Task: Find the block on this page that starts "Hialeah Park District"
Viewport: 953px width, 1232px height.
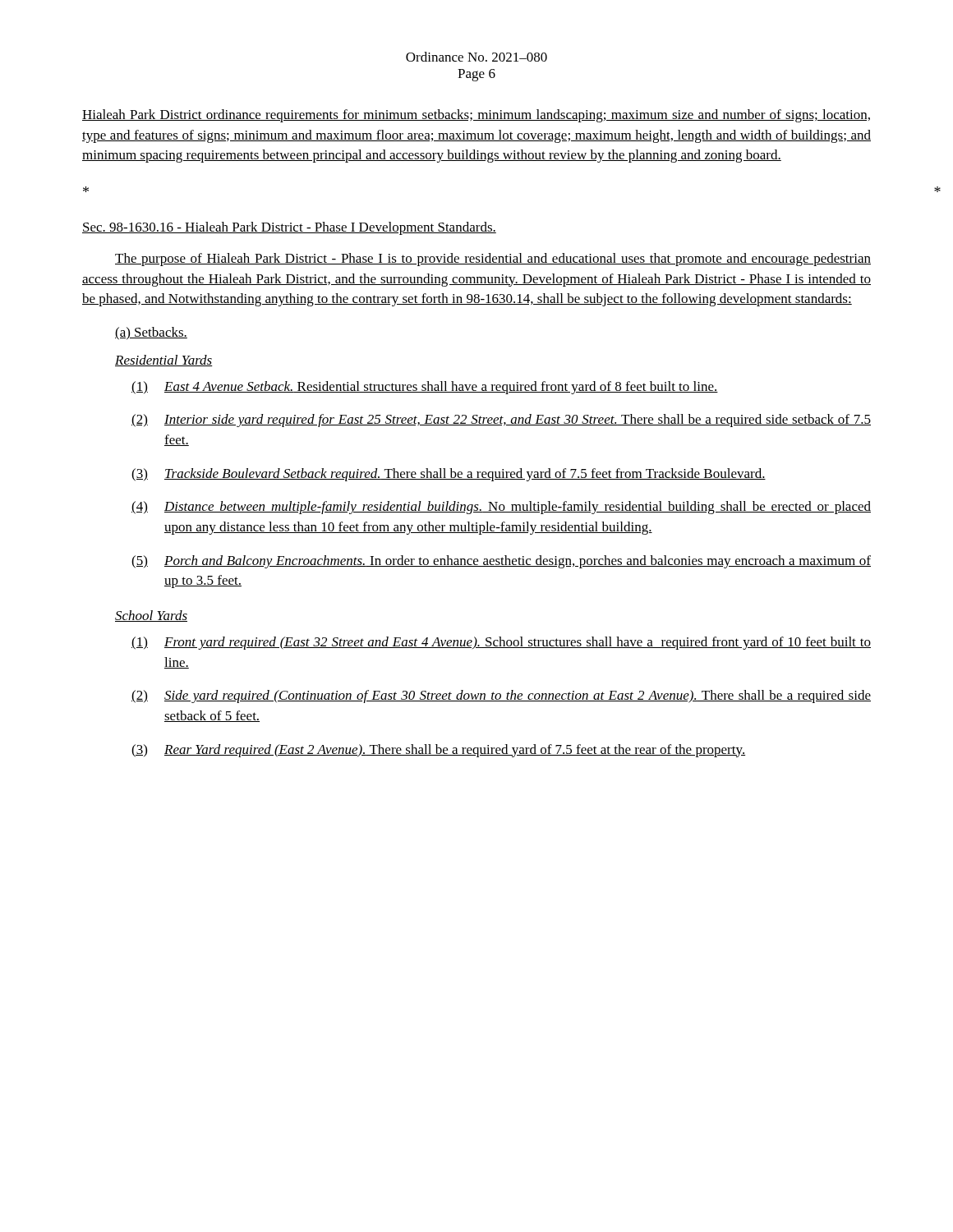Action: pos(476,135)
